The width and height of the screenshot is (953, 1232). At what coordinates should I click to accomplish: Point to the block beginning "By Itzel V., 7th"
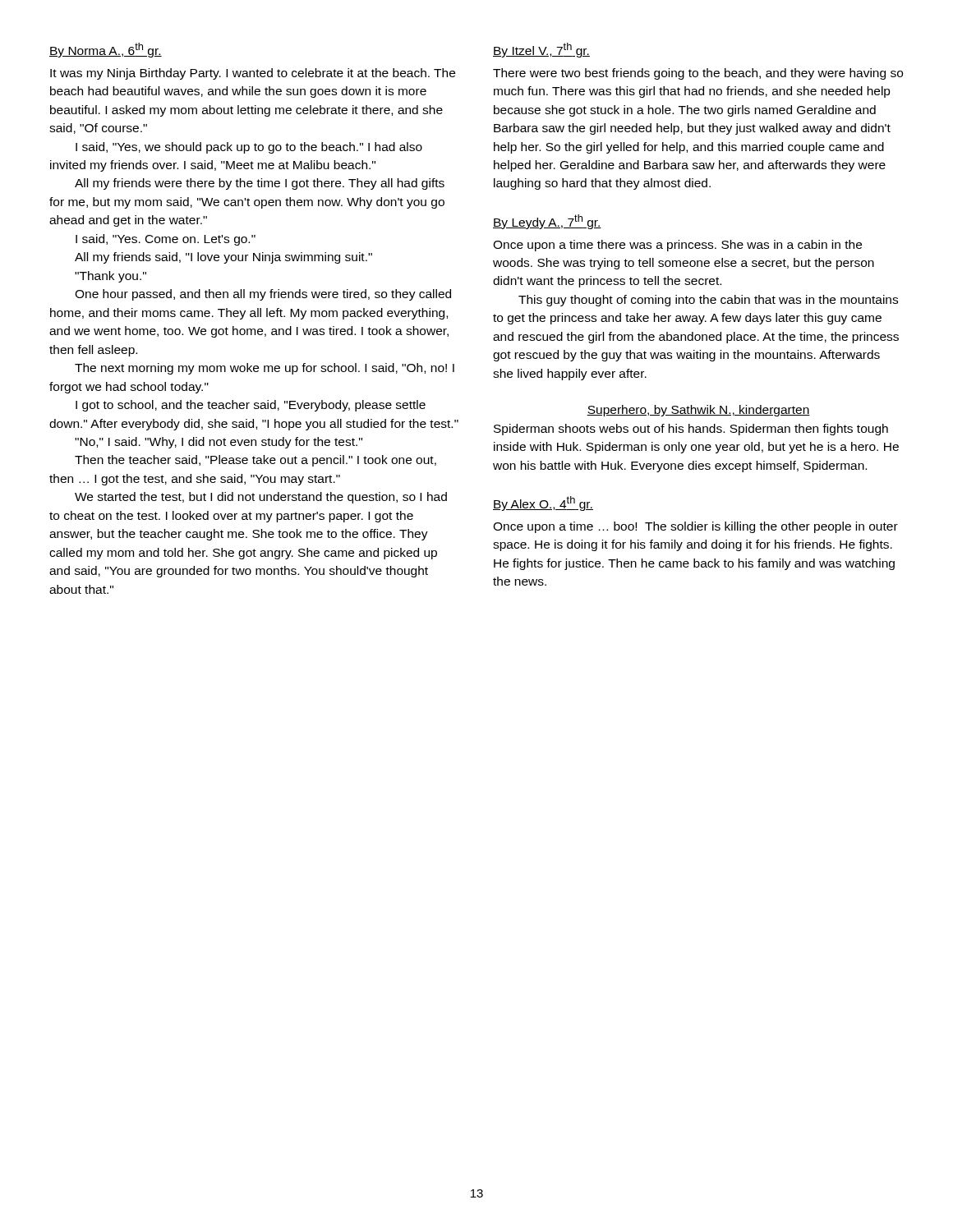click(698, 116)
